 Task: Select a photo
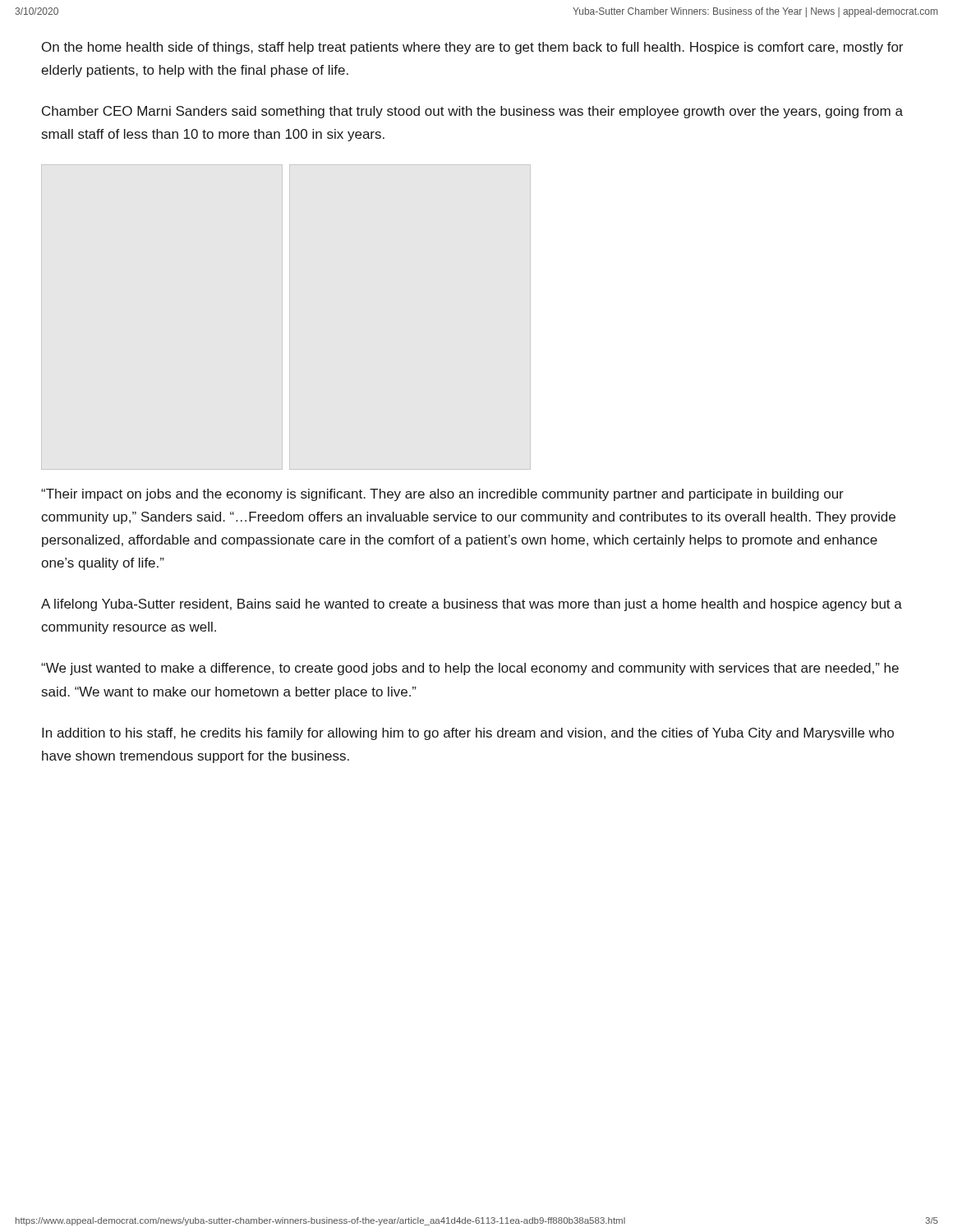[476, 316]
